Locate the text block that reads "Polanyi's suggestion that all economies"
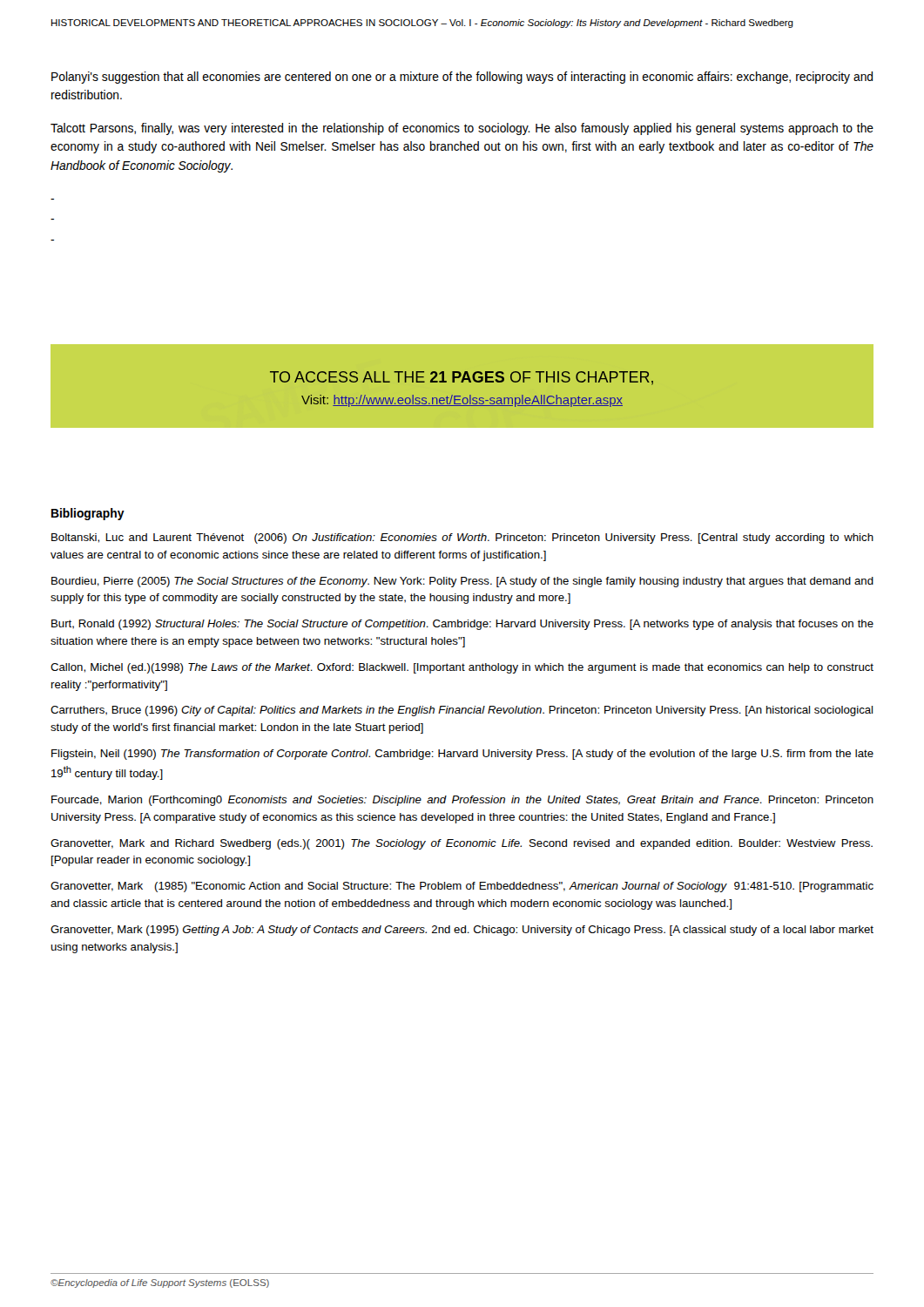Screen dimensions: 1307x924 (462, 86)
